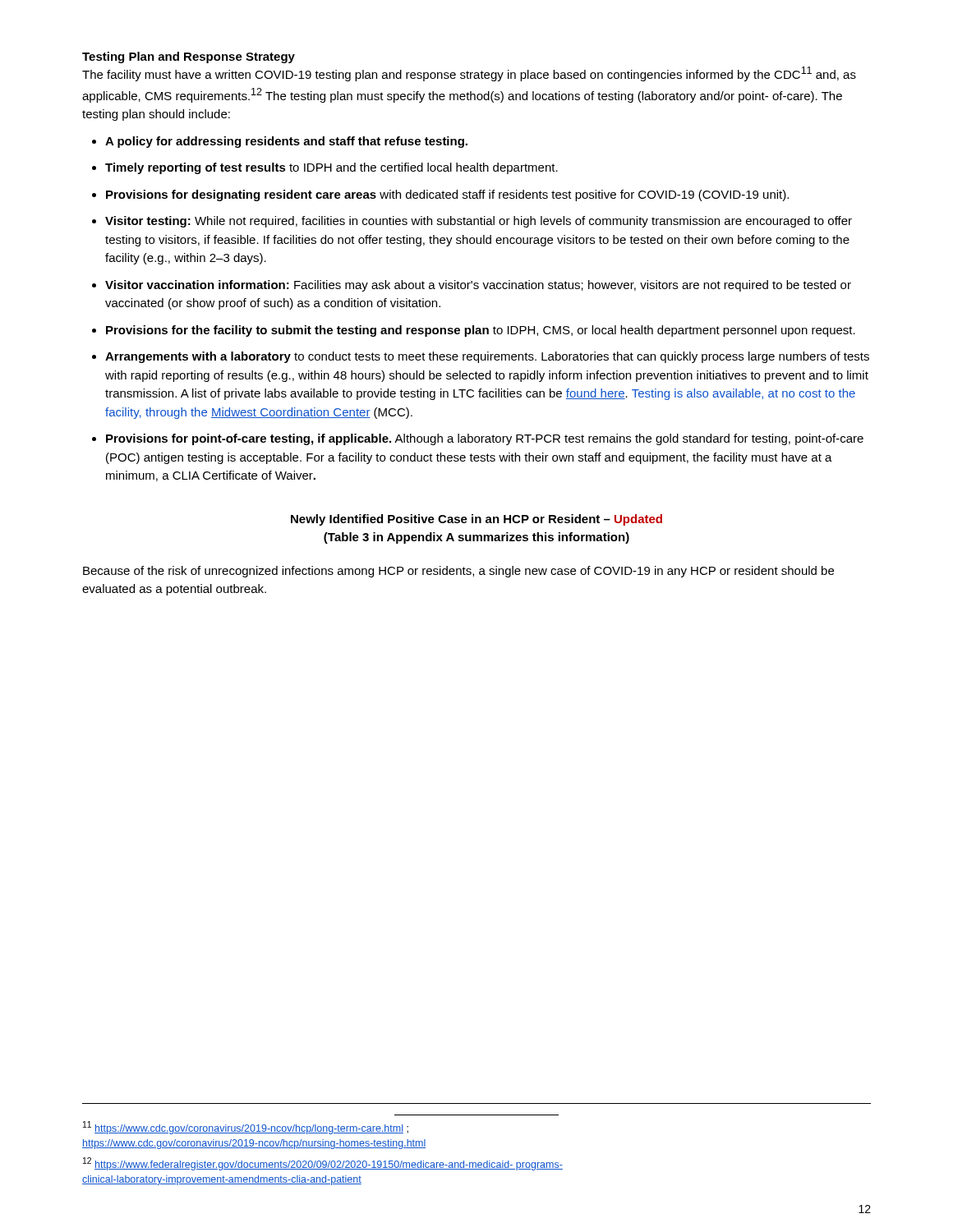Point to the text starting "Because of the risk of unrecognized"
The height and width of the screenshot is (1232, 953).
[x=458, y=579]
